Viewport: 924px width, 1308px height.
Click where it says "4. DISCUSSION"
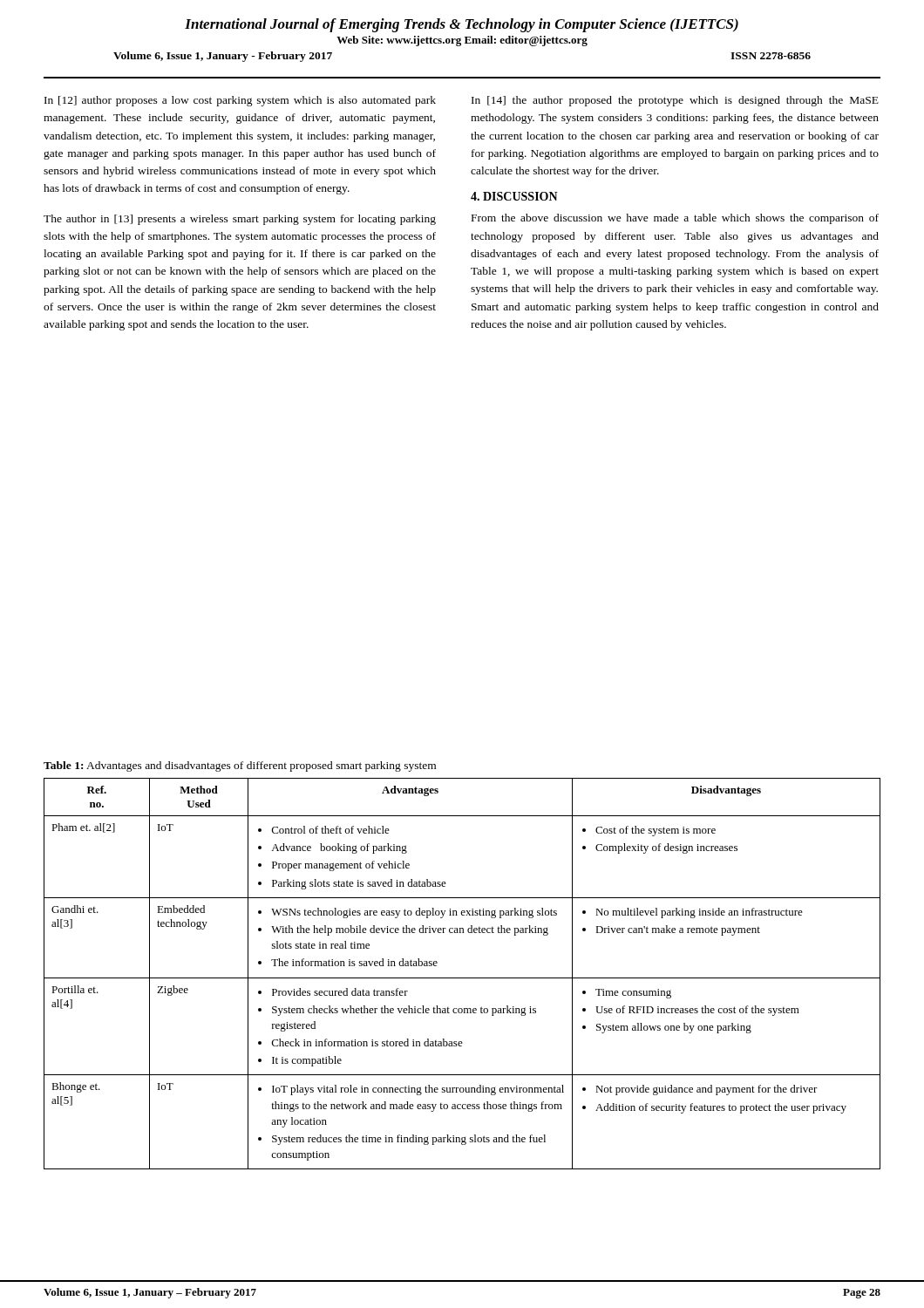[514, 197]
